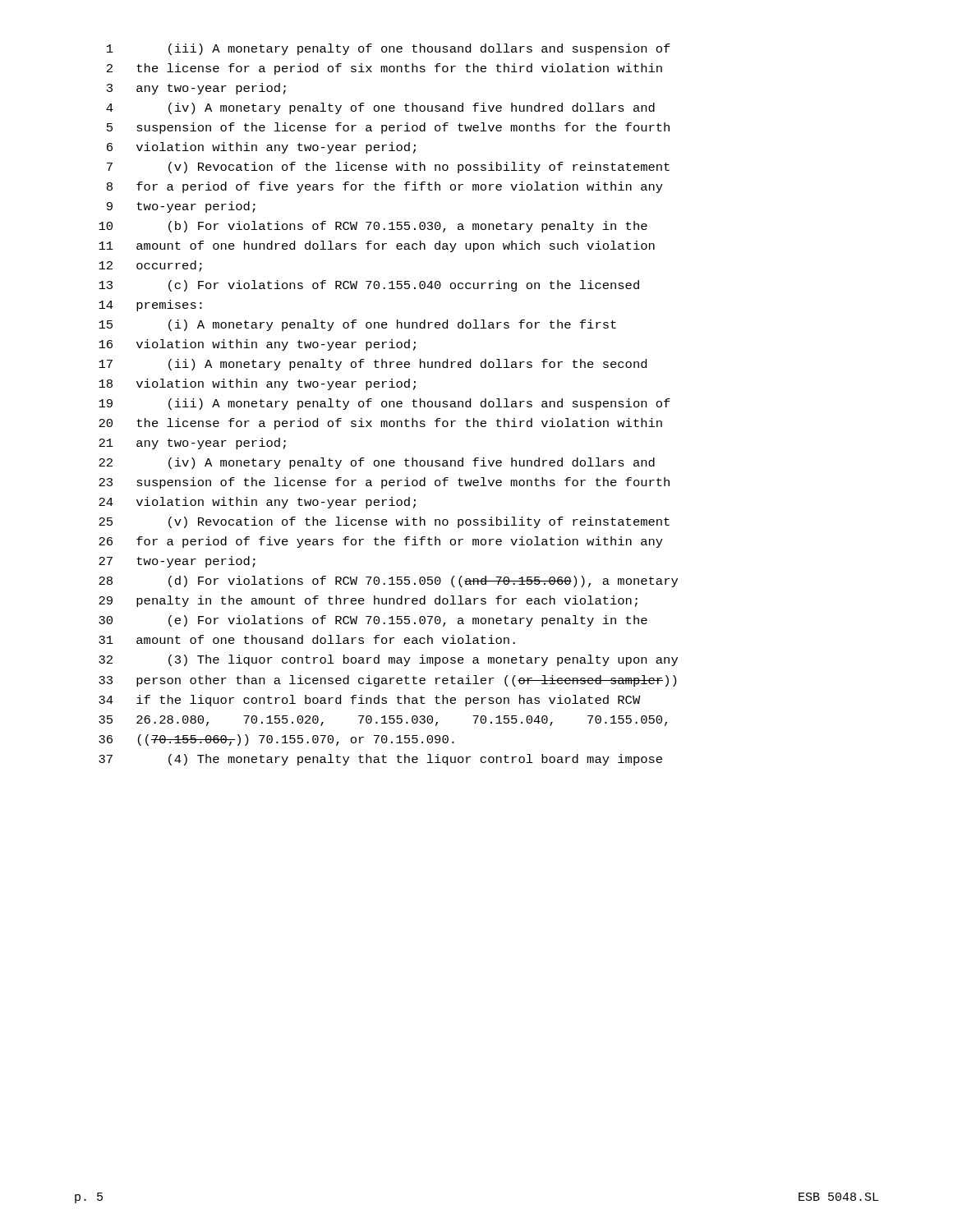Image resolution: width=953 pixels, height=1232 pixels.
Task: Click on the region starting "18 violation within any two-year period;"
Action: 257,384
